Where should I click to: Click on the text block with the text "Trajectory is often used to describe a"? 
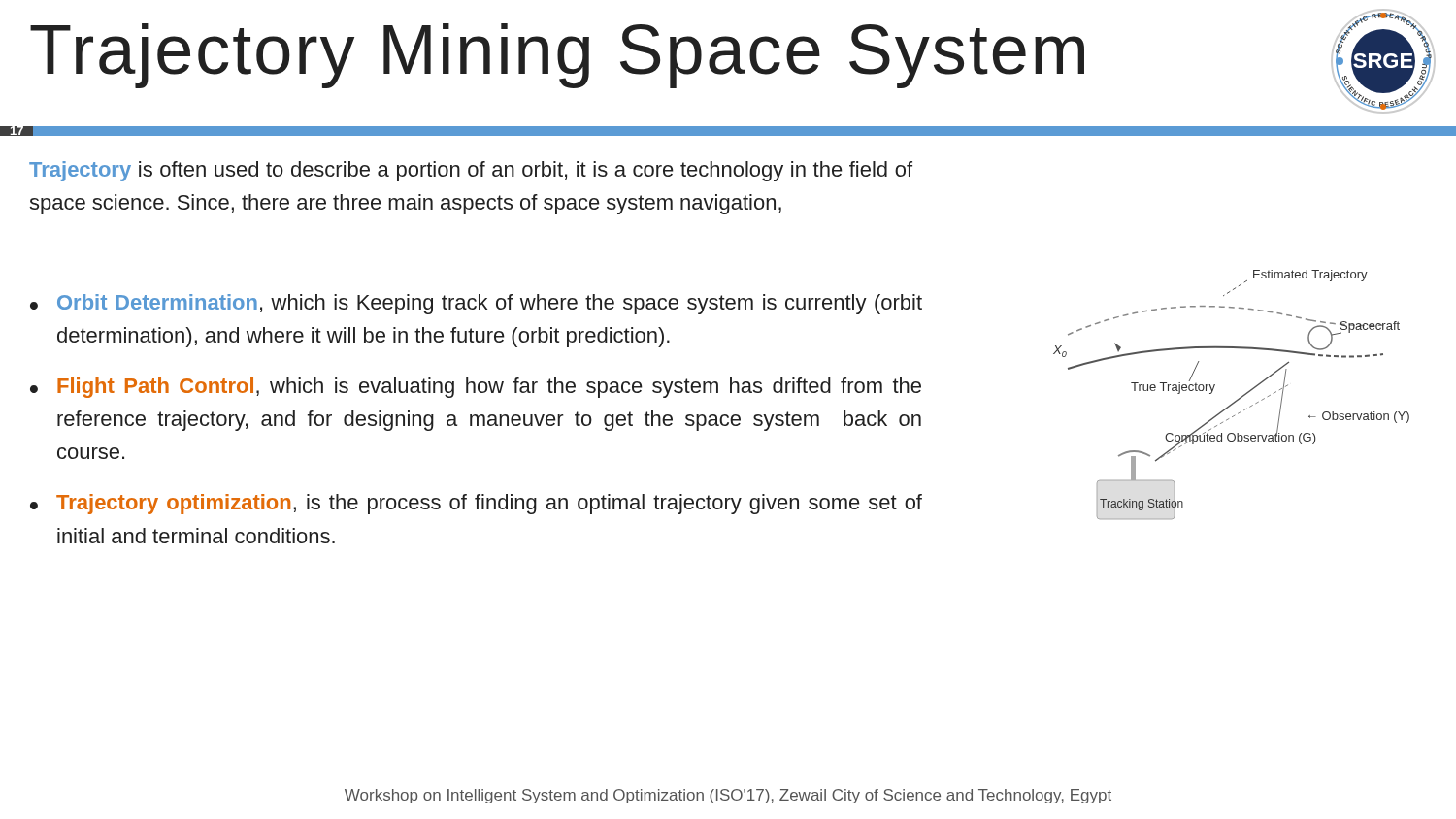(x=471, y=186)
